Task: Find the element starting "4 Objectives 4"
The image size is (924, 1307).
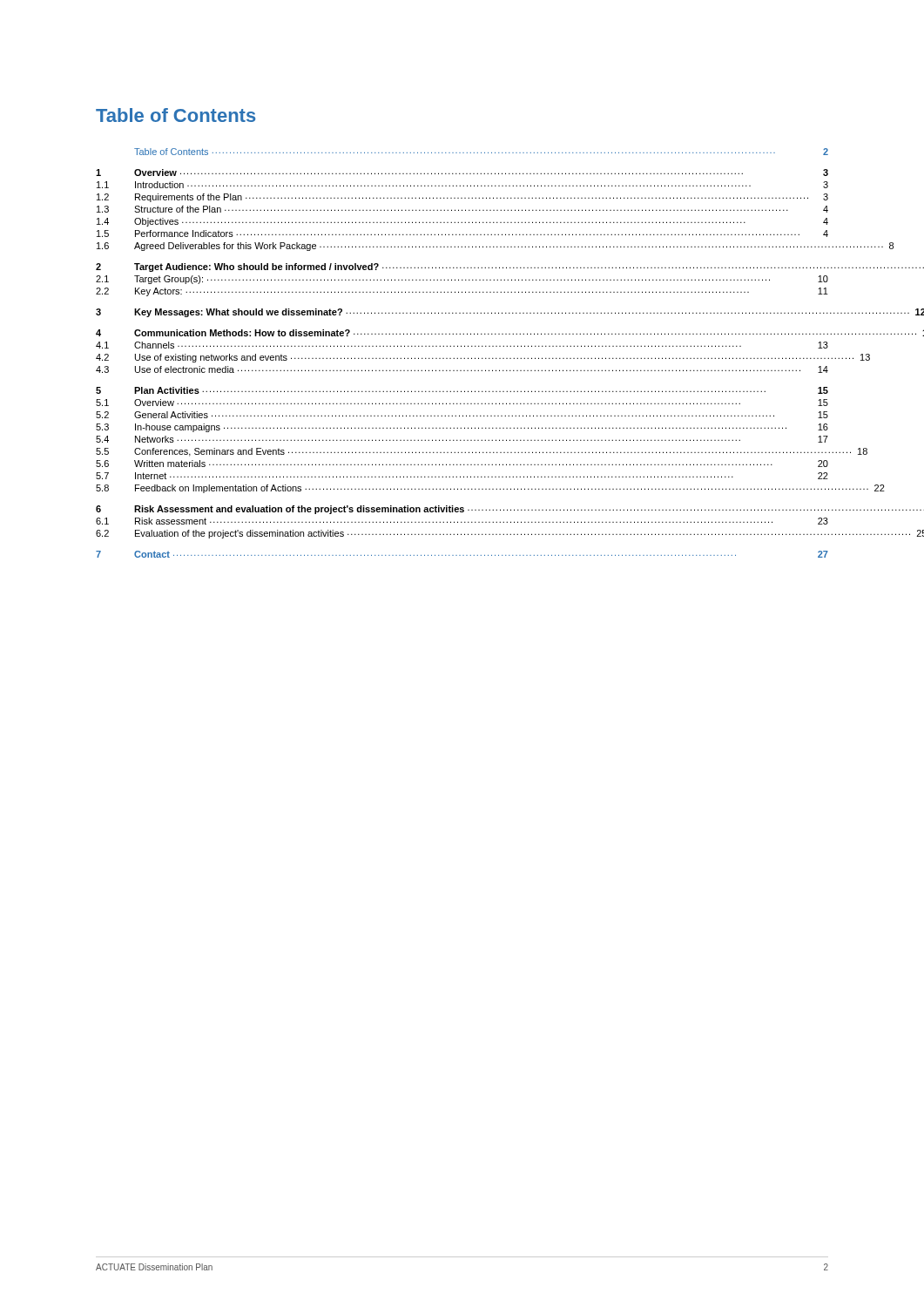Action: [x=462, y=221]
